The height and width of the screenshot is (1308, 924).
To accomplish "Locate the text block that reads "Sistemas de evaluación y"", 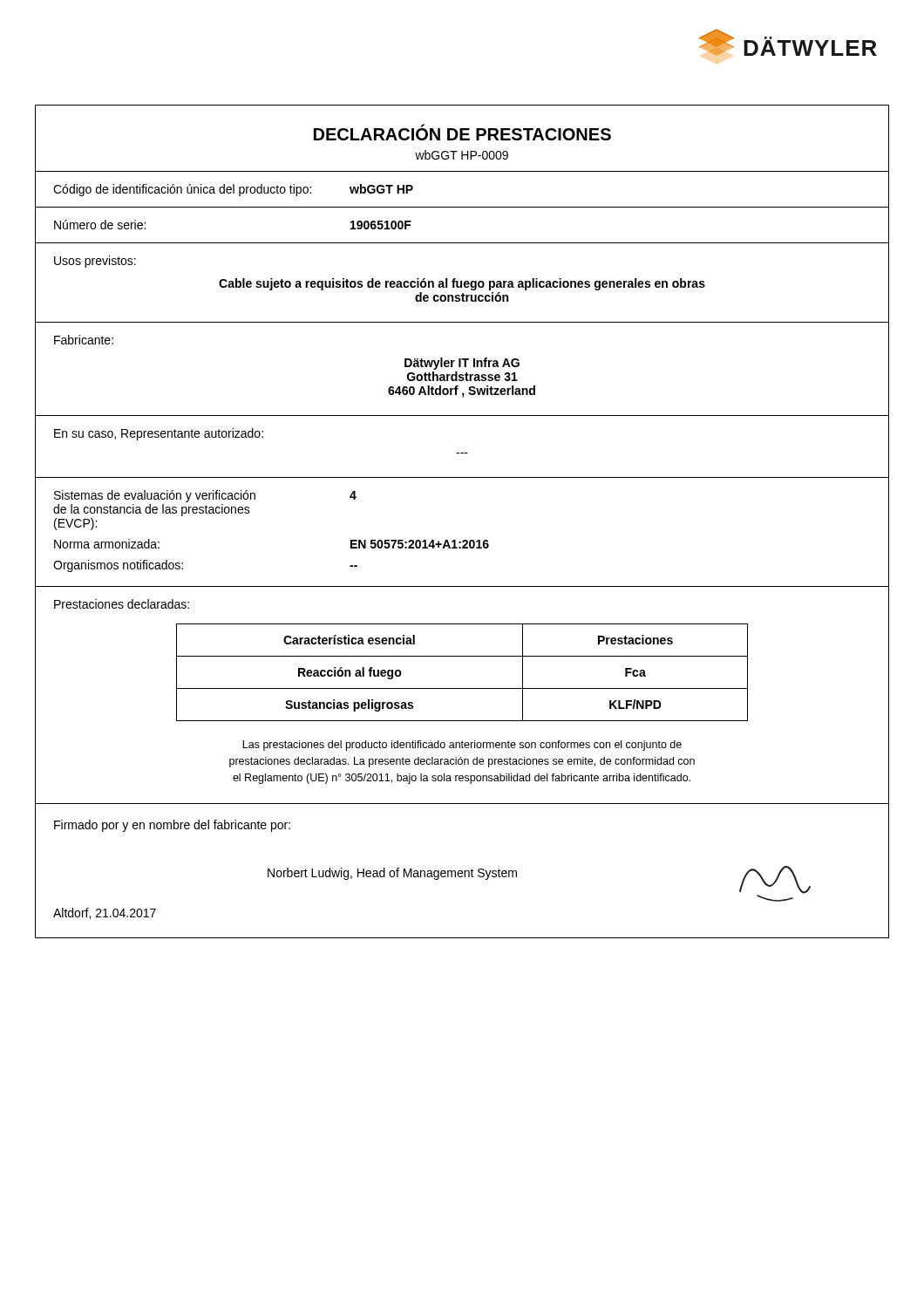I will (x=155, y=509).
